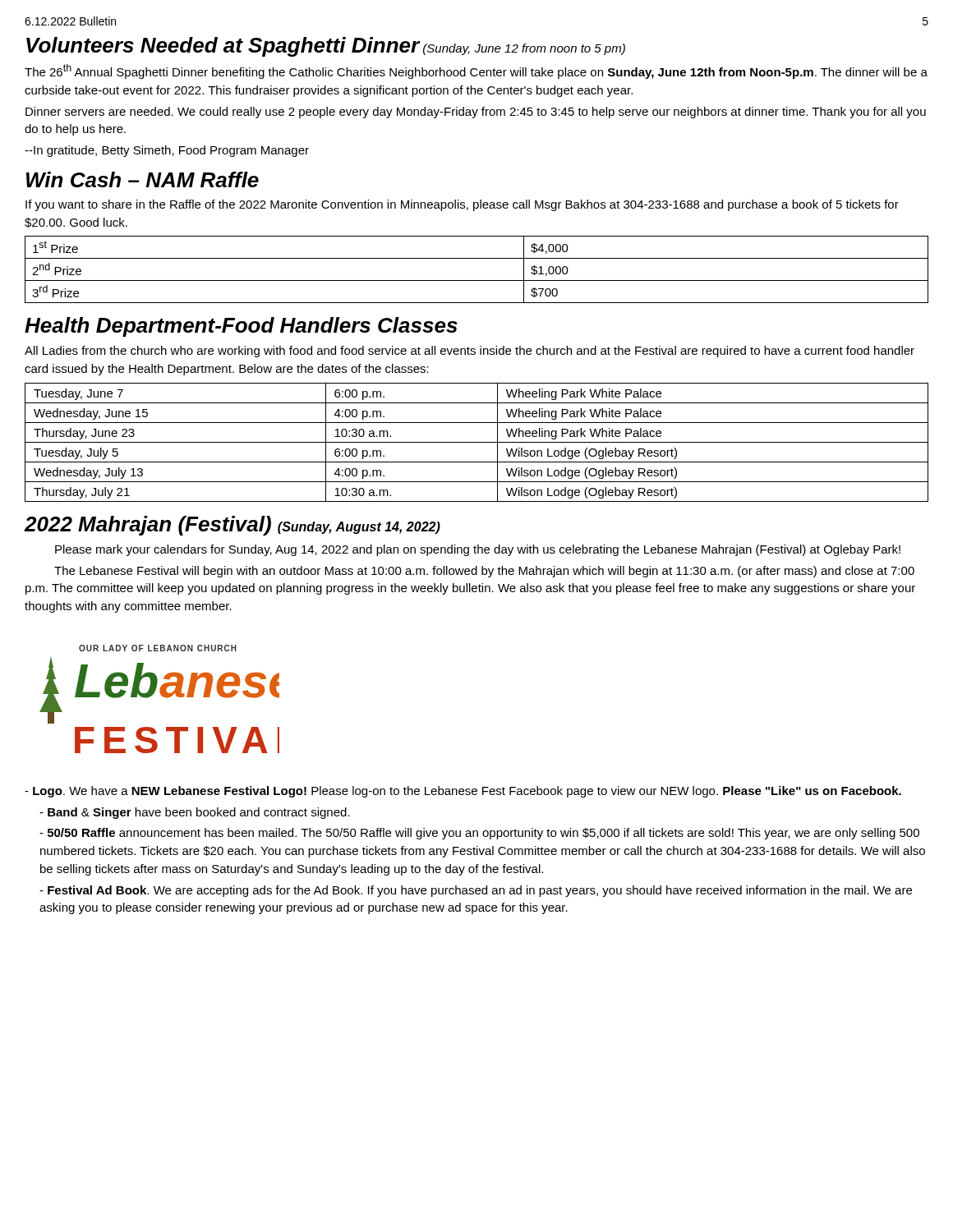
Task: Select the text block with the text "All Ladies from the church"
Action: click(x=476, y=360)
